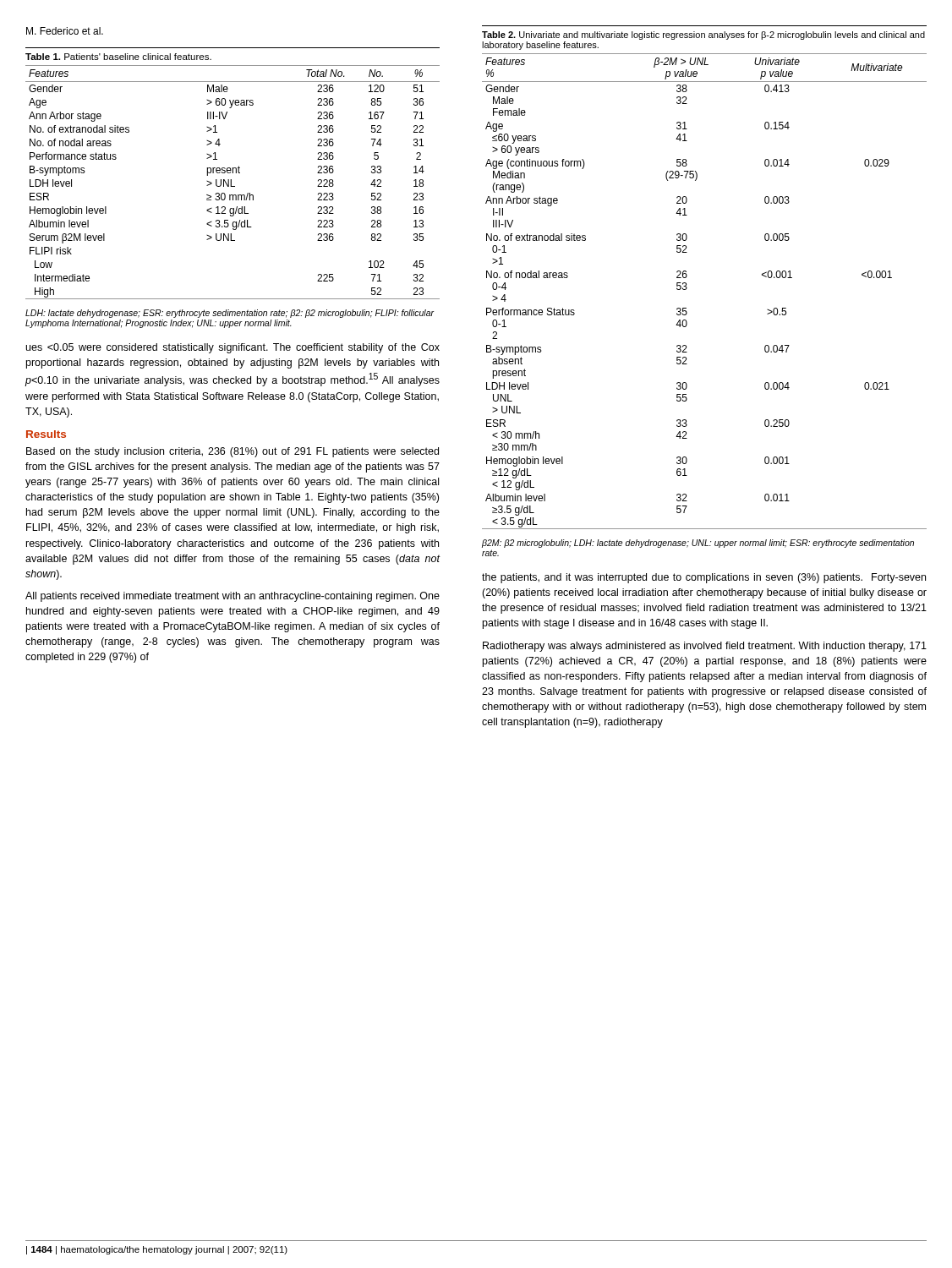The width and height of the screenshot is (952, 1268).
Task: Select the block starting "Radiotherapy was always"
Action: pos(704,684)
